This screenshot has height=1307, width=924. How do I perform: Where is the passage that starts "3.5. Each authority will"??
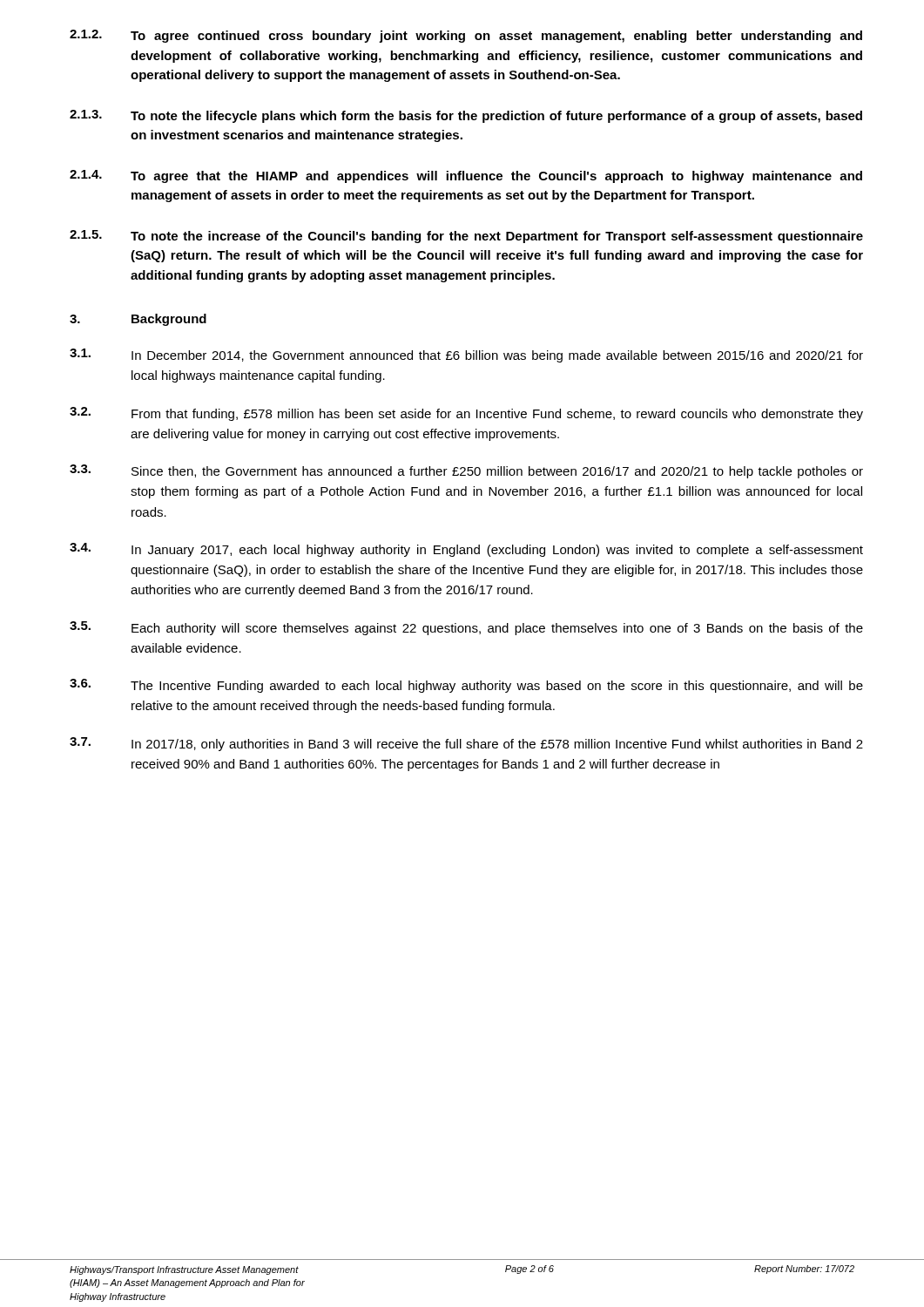pyautogui.click(x=466, y=638)
